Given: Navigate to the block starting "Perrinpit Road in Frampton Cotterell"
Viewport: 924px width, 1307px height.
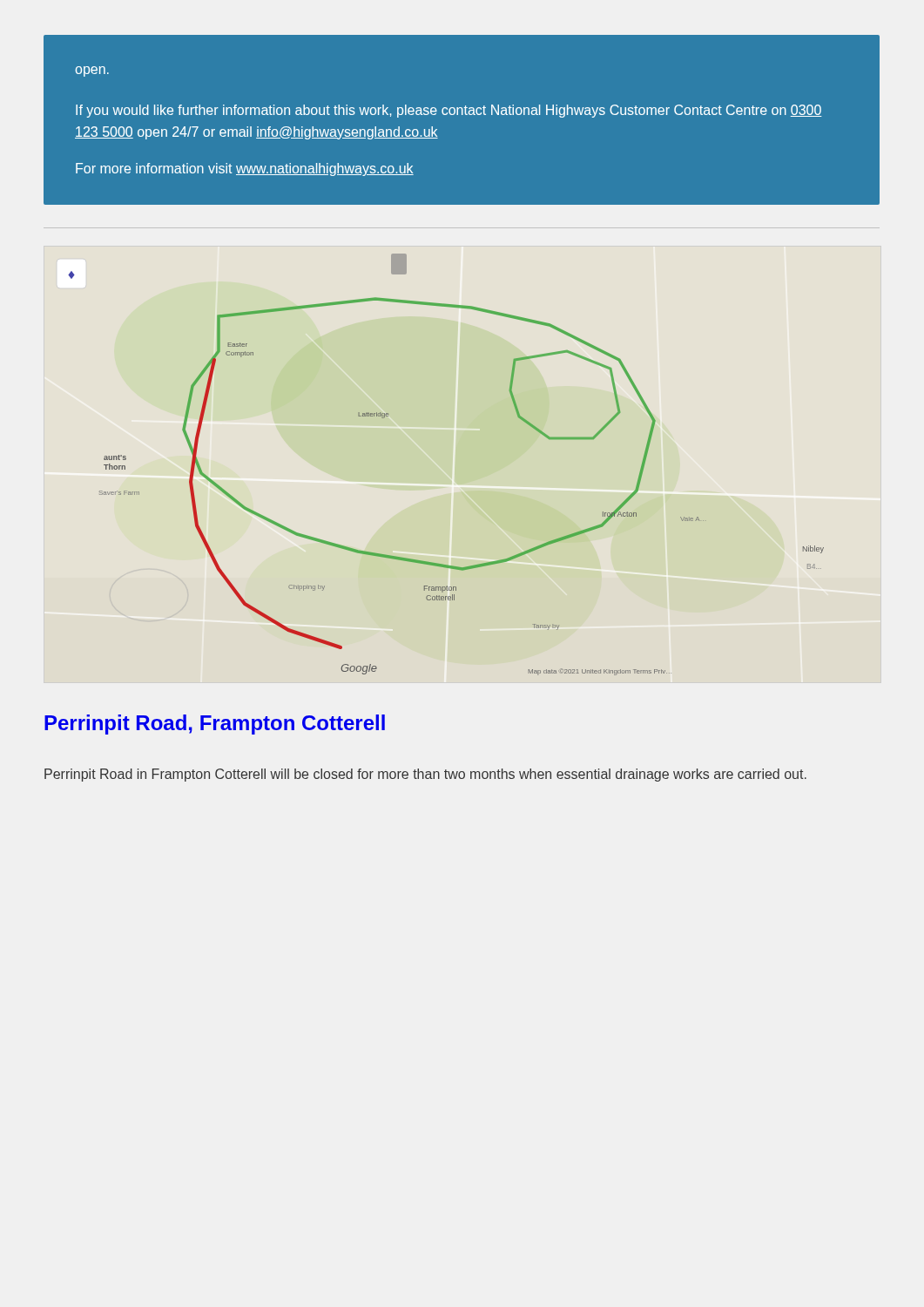Looking at the screenshot, I should tap(462, 775).
